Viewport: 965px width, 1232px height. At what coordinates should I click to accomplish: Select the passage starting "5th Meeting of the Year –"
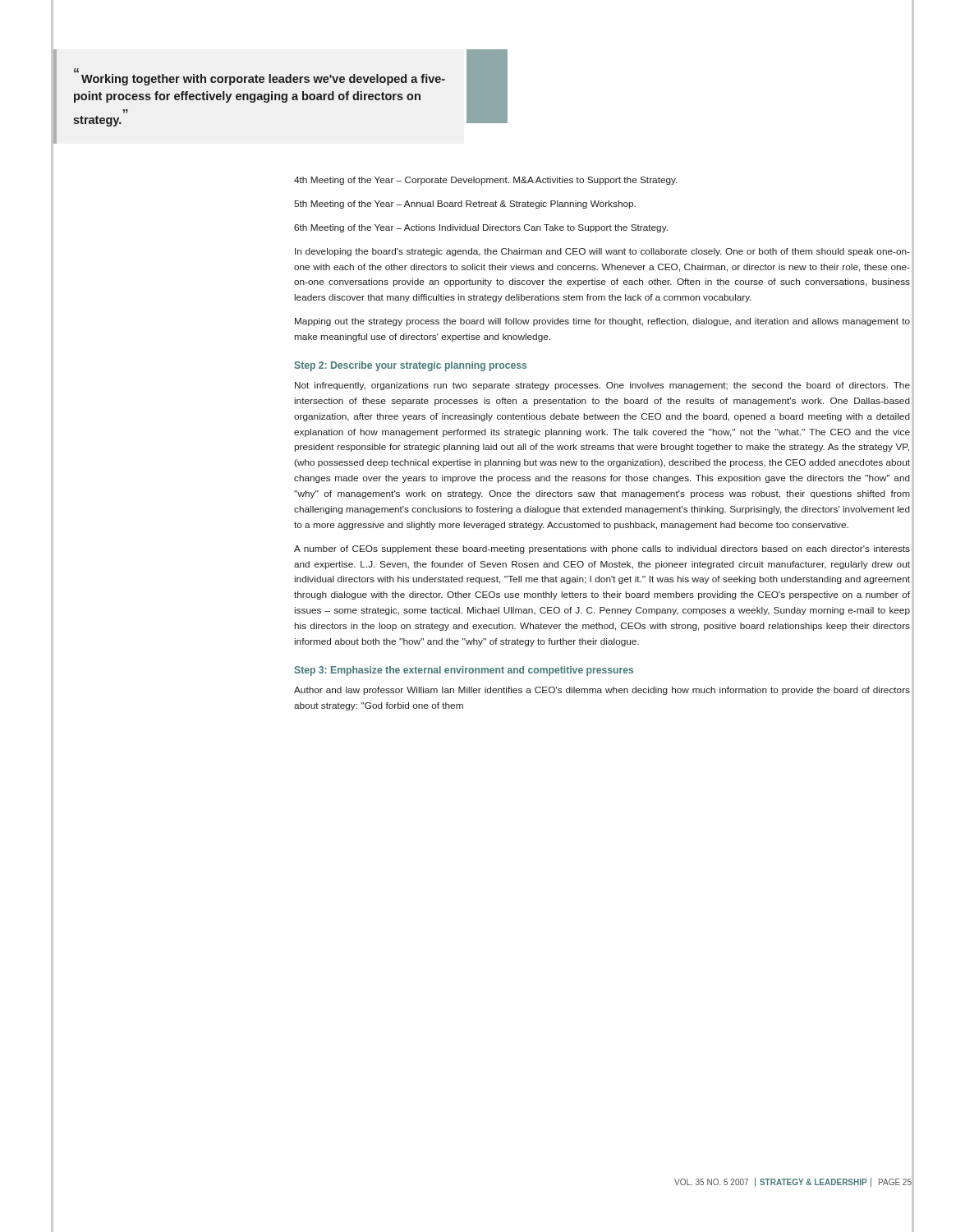(x=465, y=204)
